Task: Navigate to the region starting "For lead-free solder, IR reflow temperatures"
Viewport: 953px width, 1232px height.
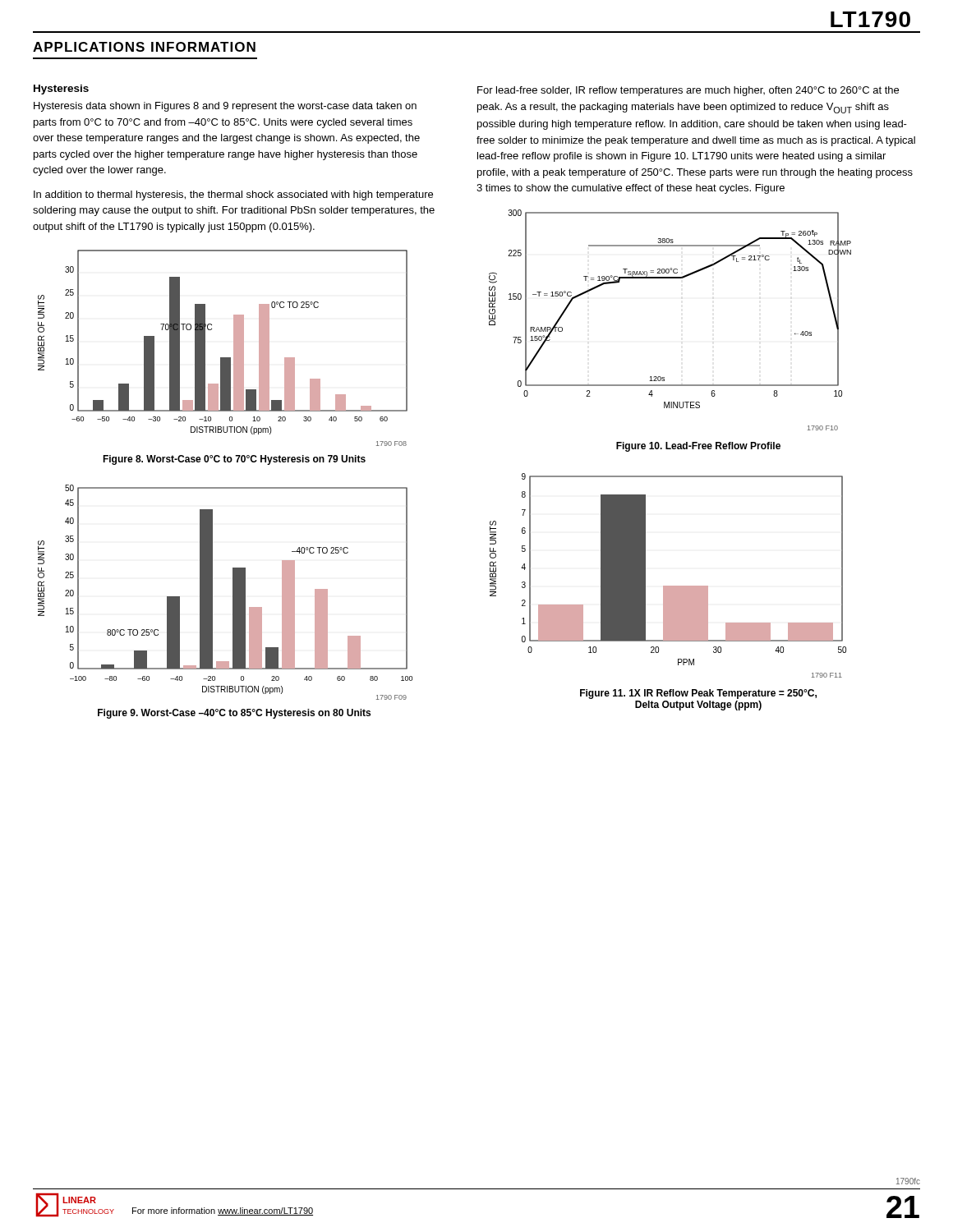Action: [x=696, y=139]
